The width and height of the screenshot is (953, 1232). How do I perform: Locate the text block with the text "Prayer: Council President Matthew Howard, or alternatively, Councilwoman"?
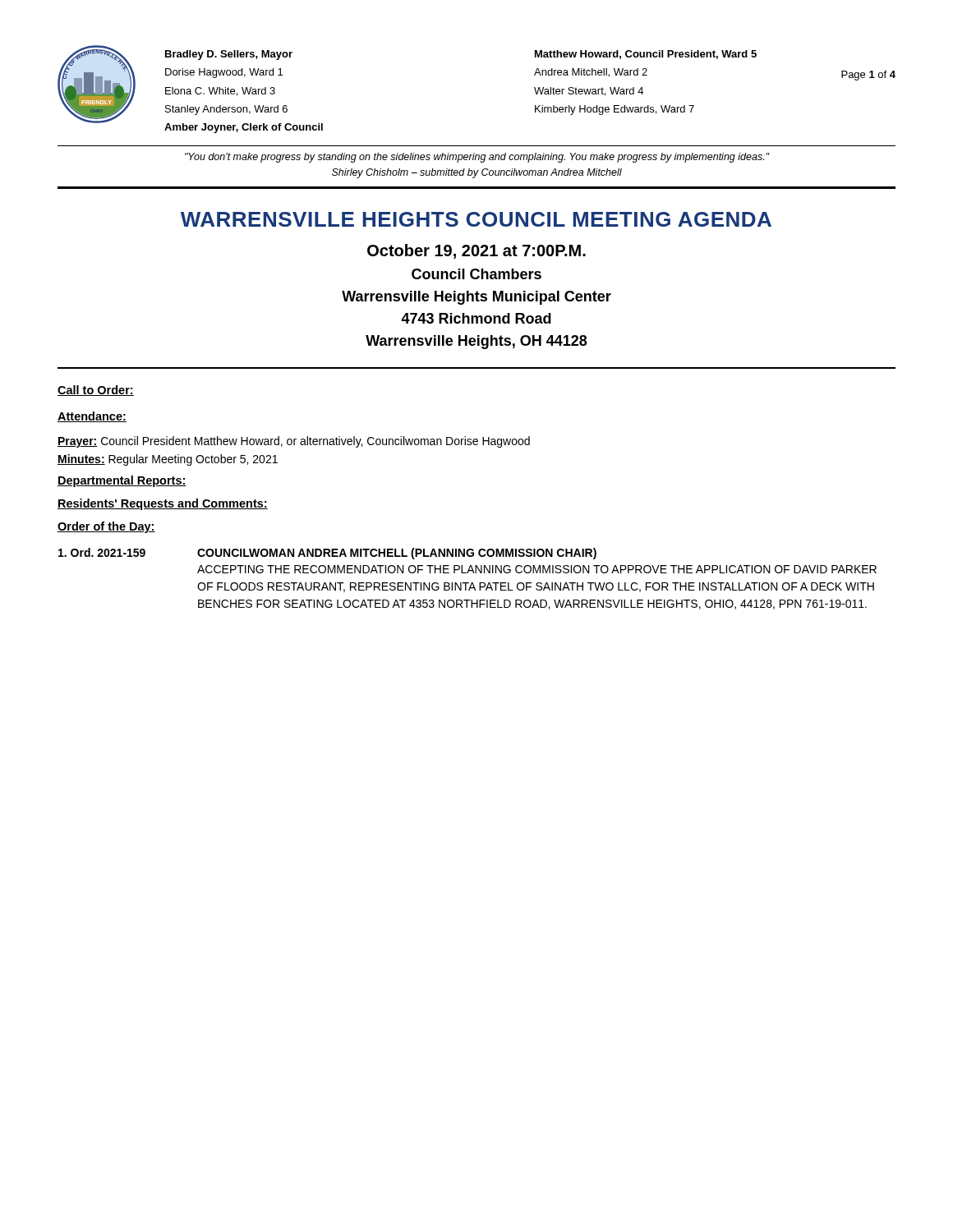pos(294,441)
